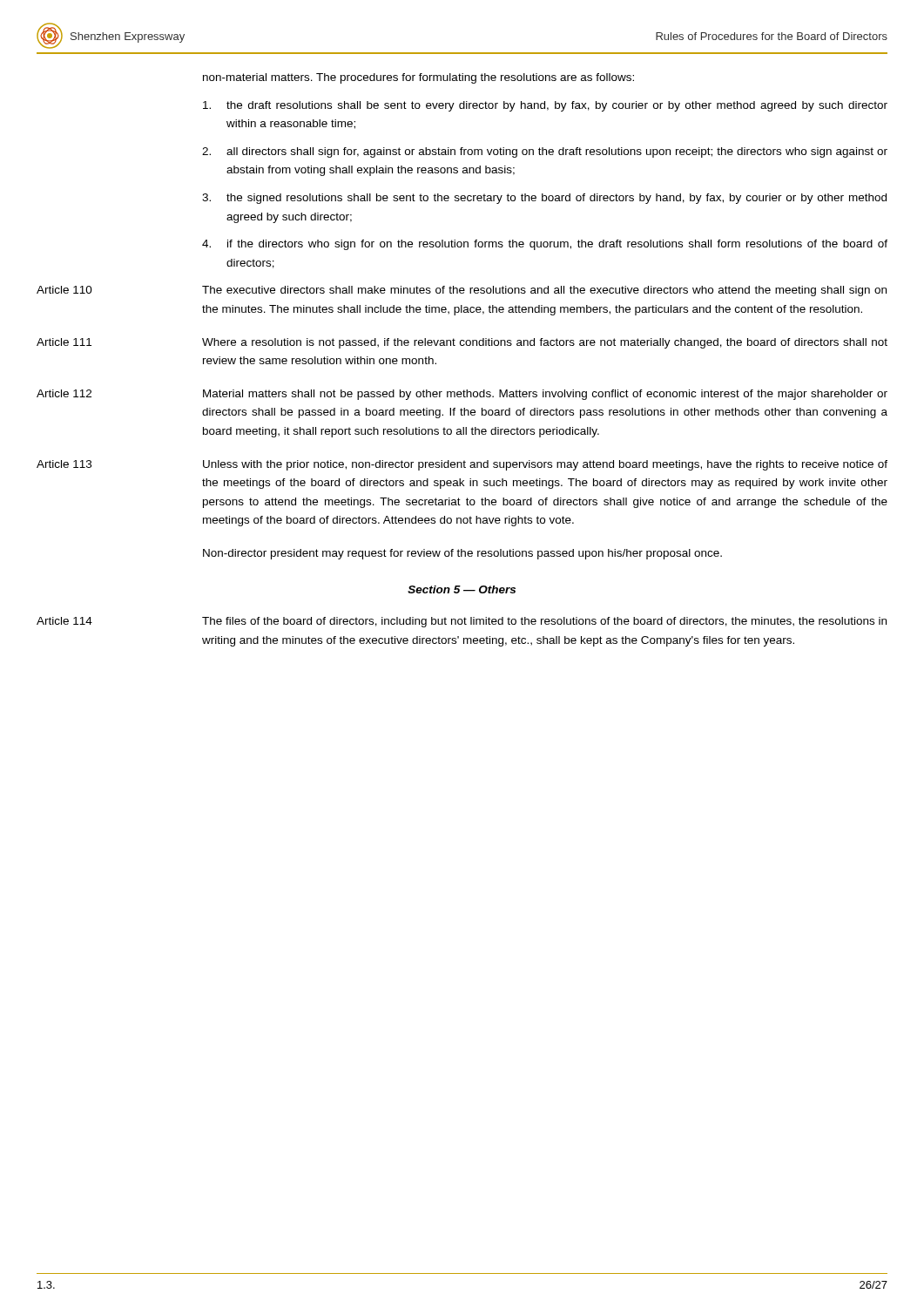Screen dimensions: 1307x924
Task: Find the element starting "Article 114 The files of the"
Action: point(462,631)
